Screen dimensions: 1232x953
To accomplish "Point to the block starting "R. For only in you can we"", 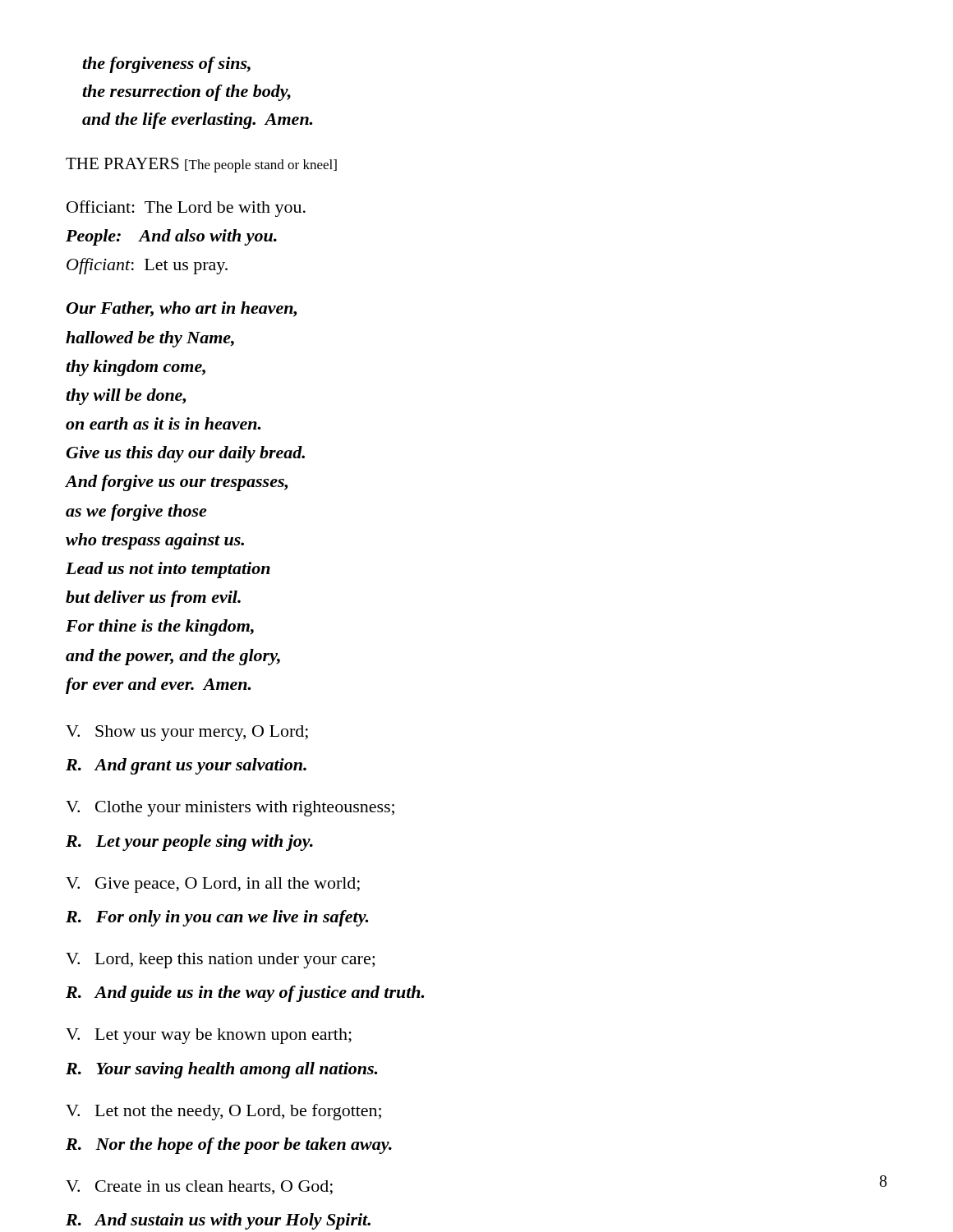I will pyautogui.click(x=218, y=916).
